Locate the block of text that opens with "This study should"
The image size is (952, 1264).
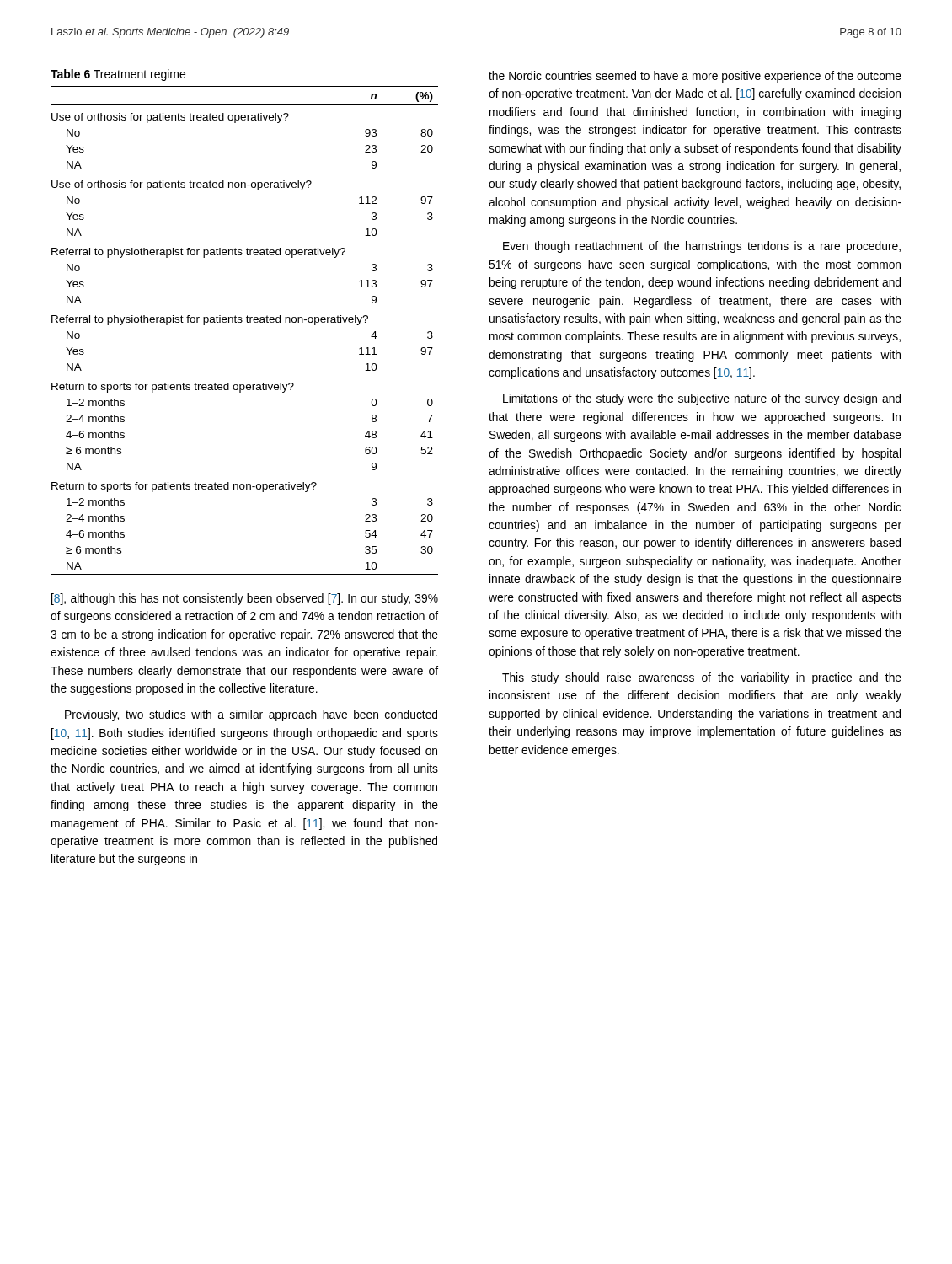695,714
